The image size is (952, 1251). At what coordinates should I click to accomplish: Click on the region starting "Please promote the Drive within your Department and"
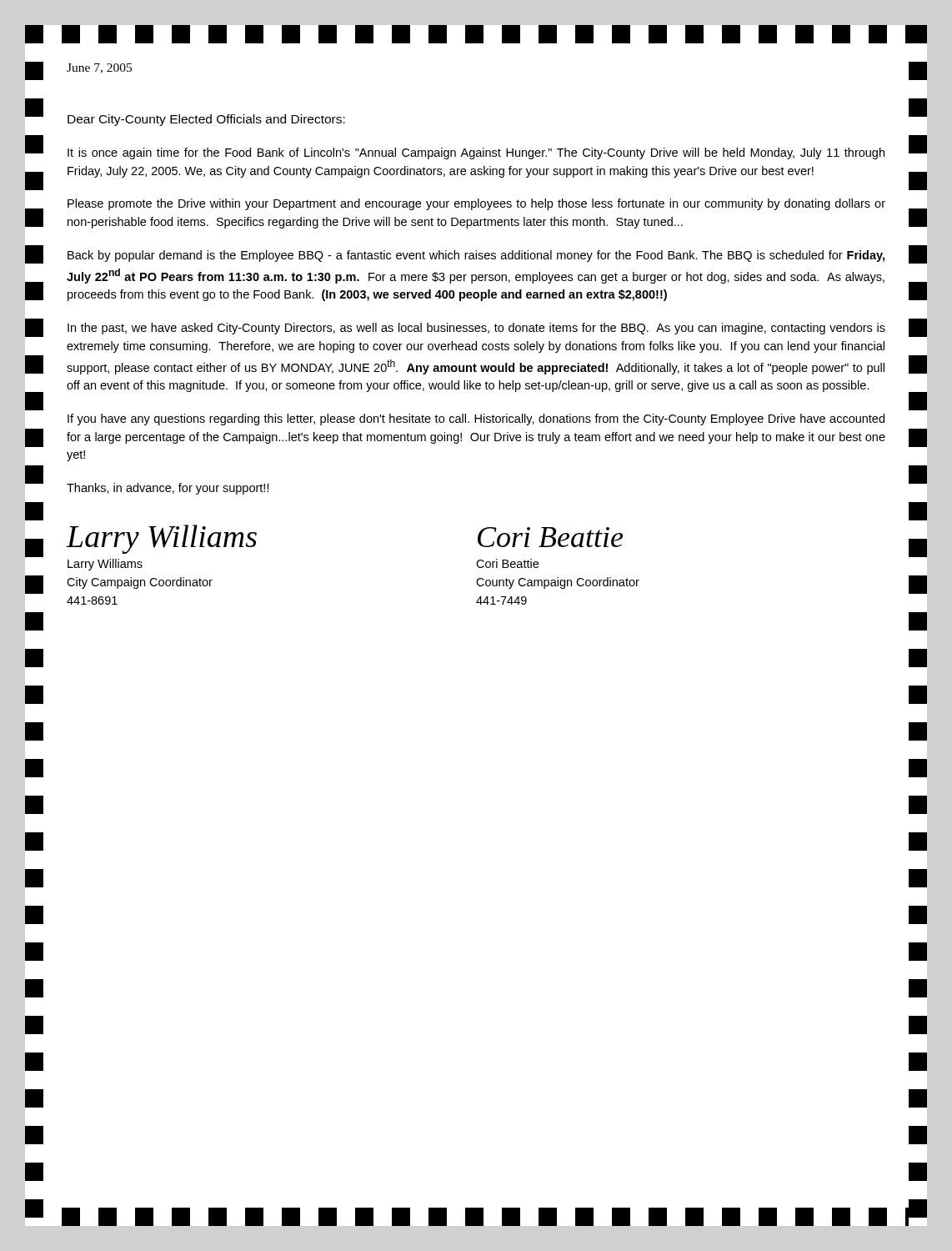476,213
